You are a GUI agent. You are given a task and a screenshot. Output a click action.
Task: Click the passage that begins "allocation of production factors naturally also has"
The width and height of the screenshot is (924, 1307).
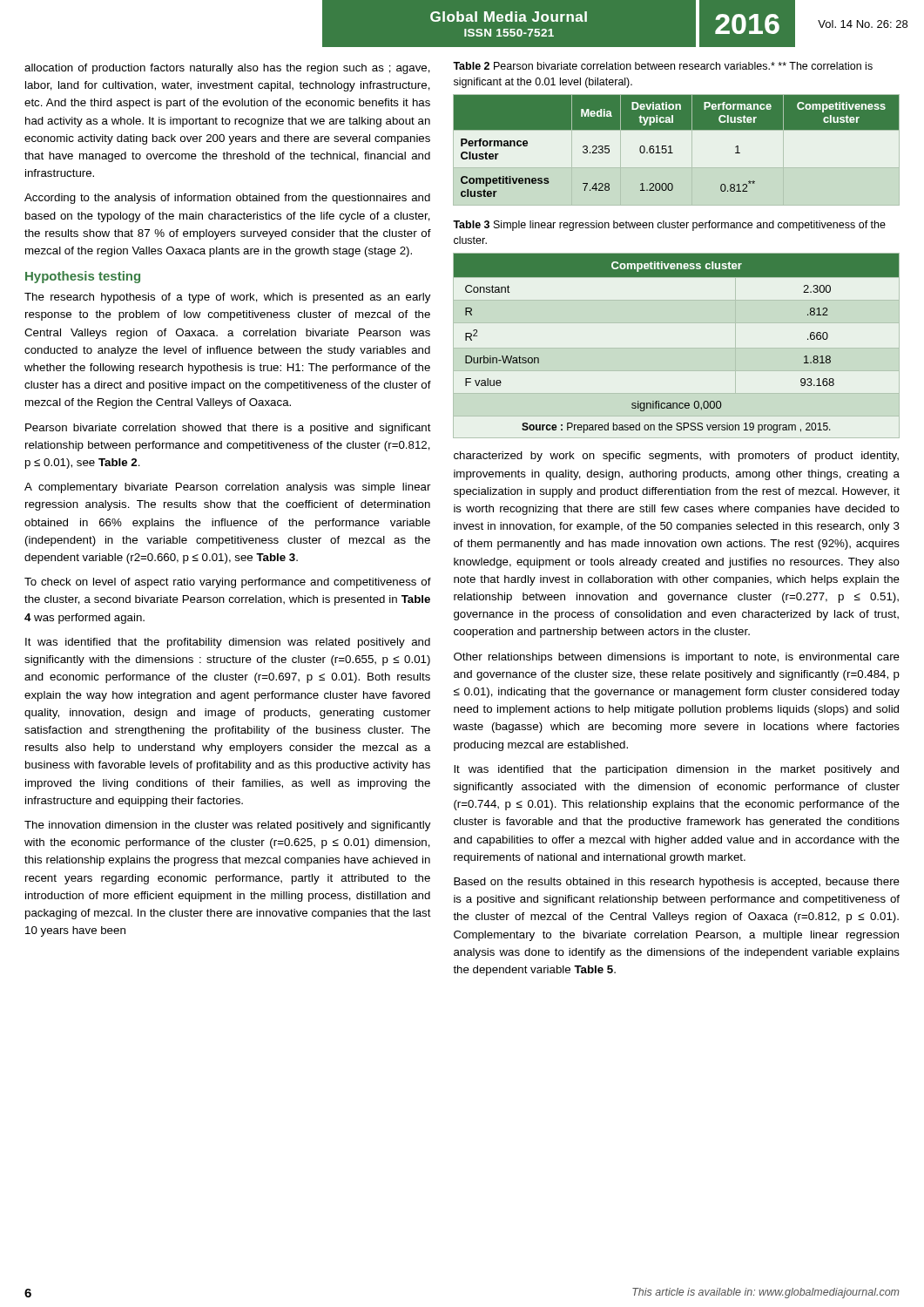tap(227, 121)
